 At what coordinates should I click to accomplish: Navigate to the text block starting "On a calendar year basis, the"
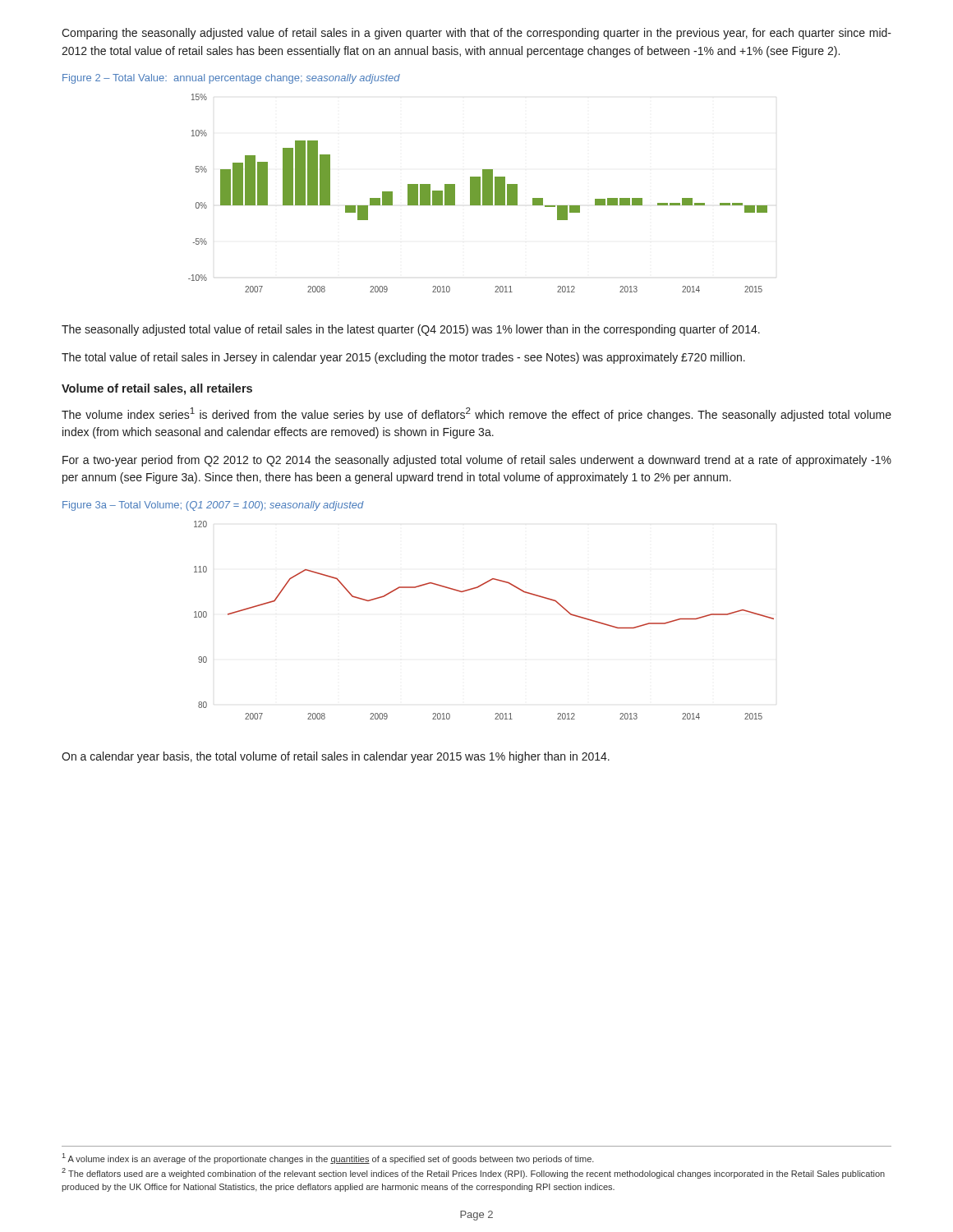pyautogui.click(x=476, y=757)
